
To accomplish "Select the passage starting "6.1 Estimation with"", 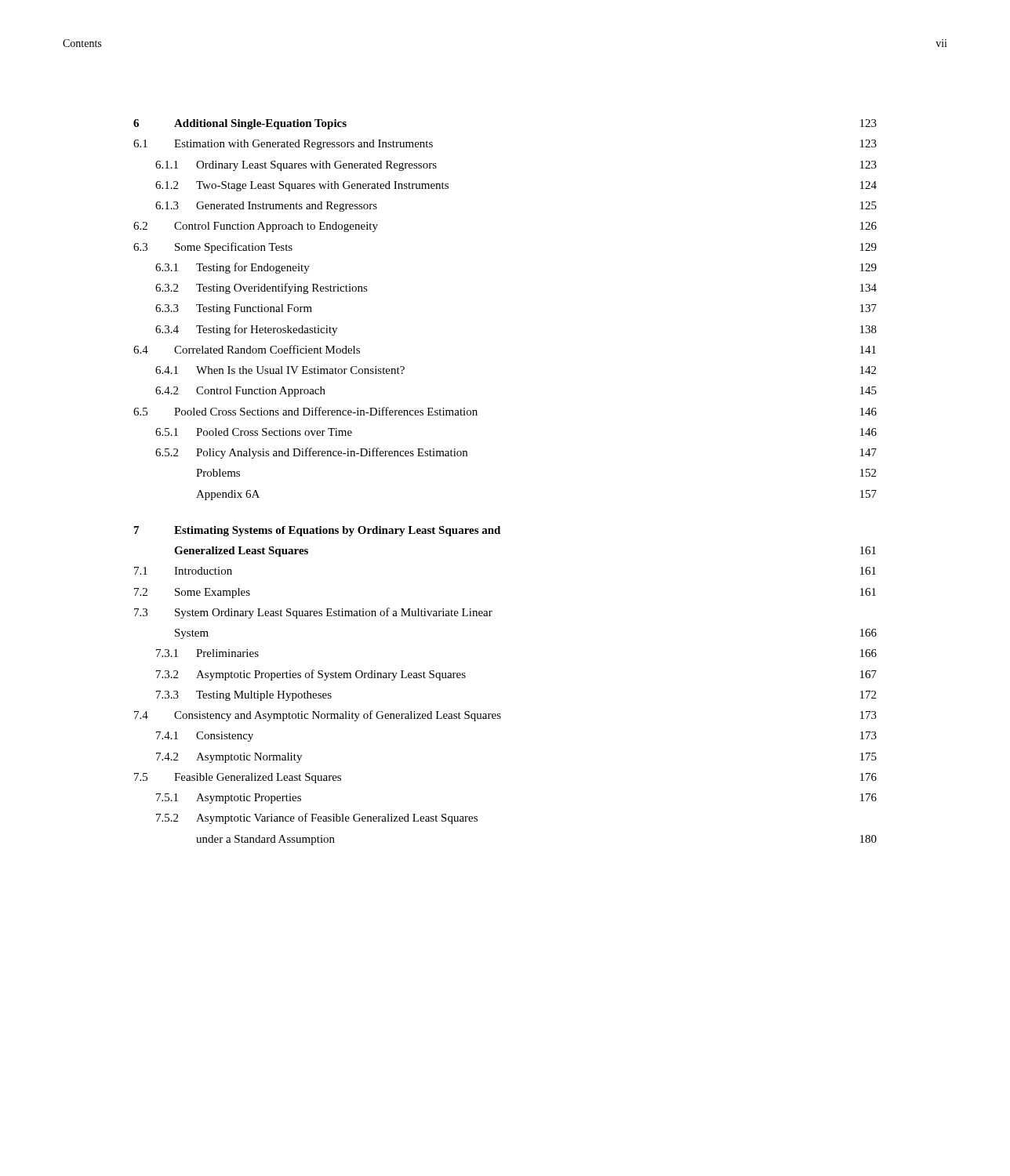I will (307, 144).
